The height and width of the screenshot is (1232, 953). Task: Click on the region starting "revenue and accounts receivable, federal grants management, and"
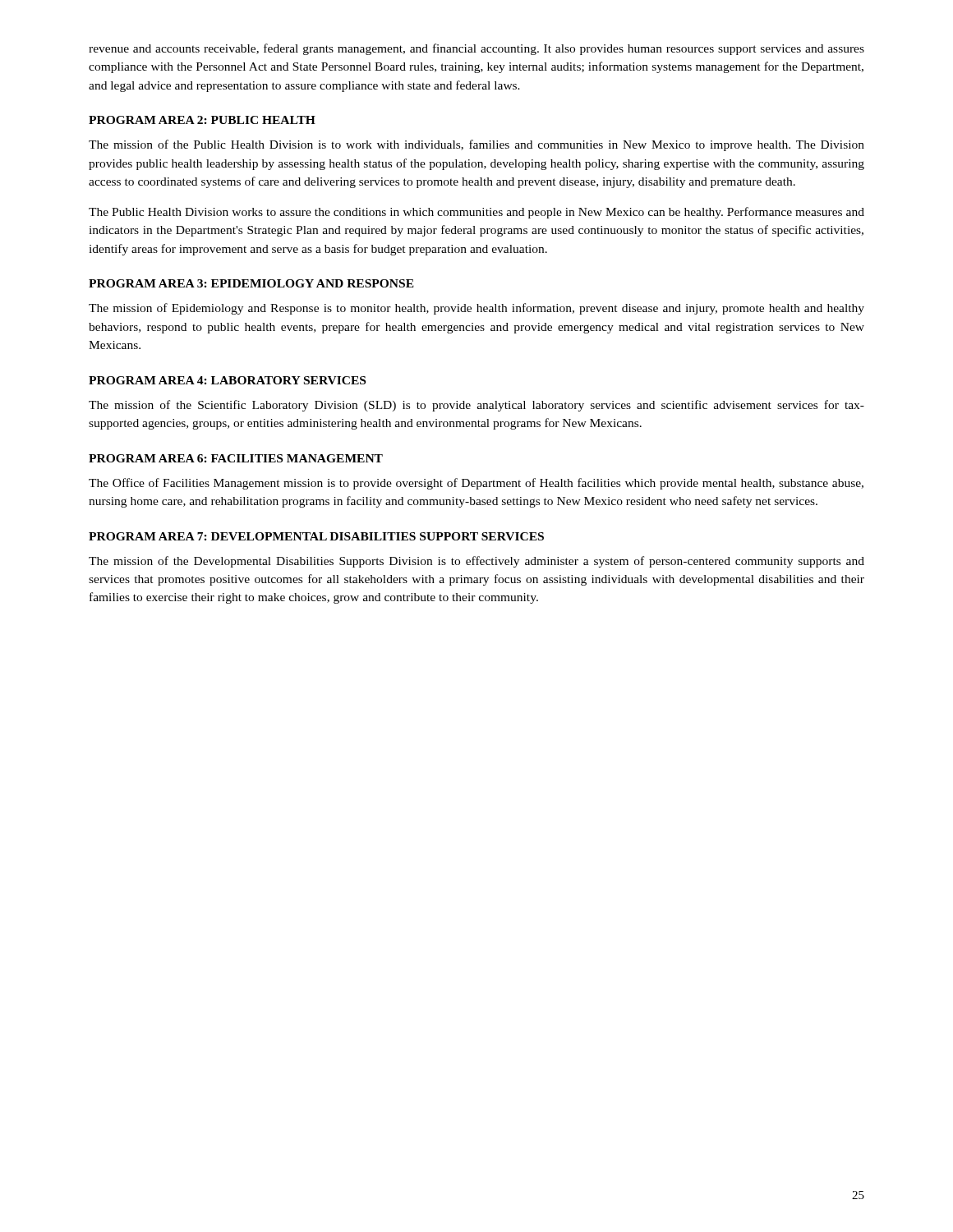476,67
